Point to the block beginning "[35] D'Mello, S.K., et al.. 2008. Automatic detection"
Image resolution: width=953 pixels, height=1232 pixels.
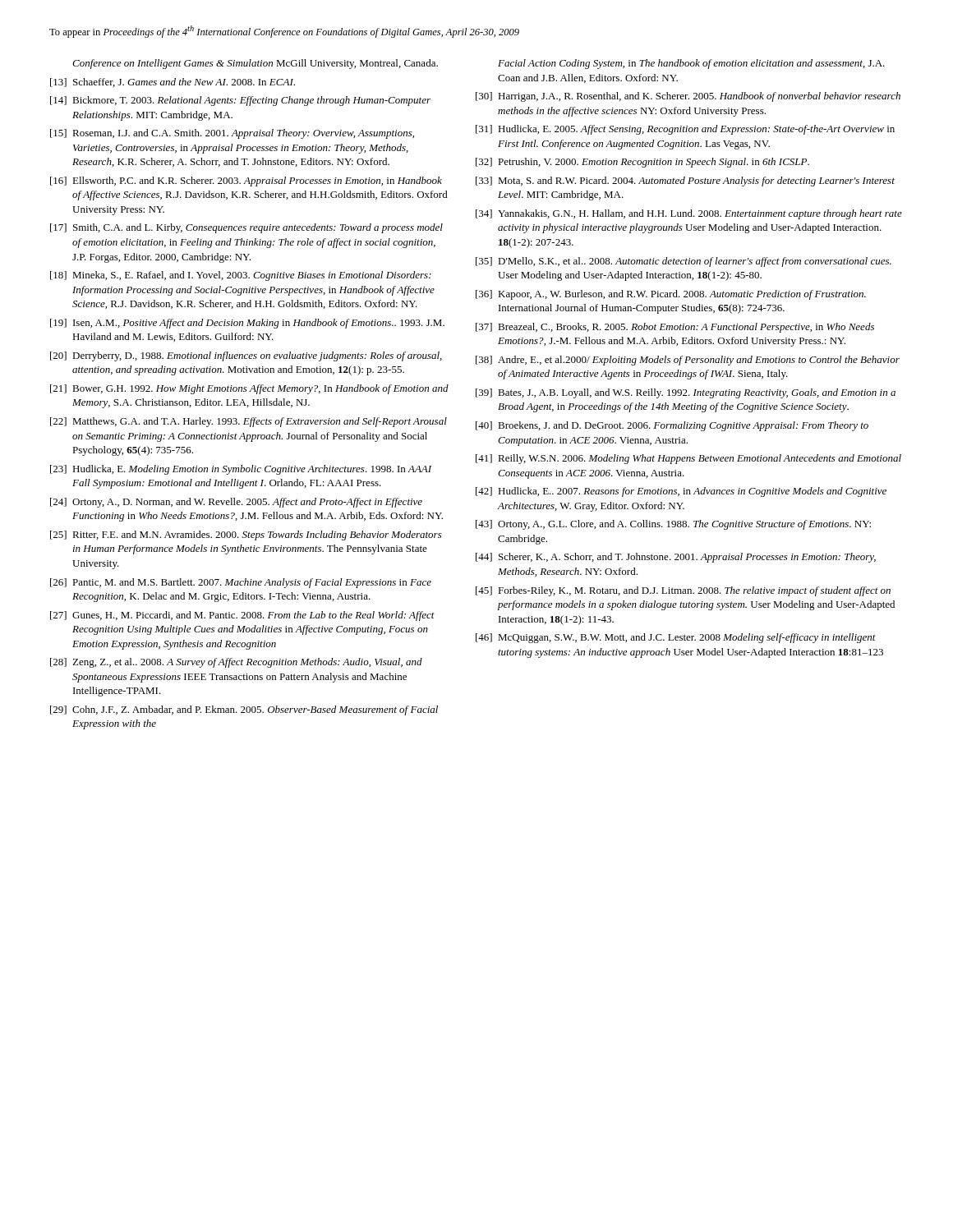pyautogui.click(x=689, y=268)
